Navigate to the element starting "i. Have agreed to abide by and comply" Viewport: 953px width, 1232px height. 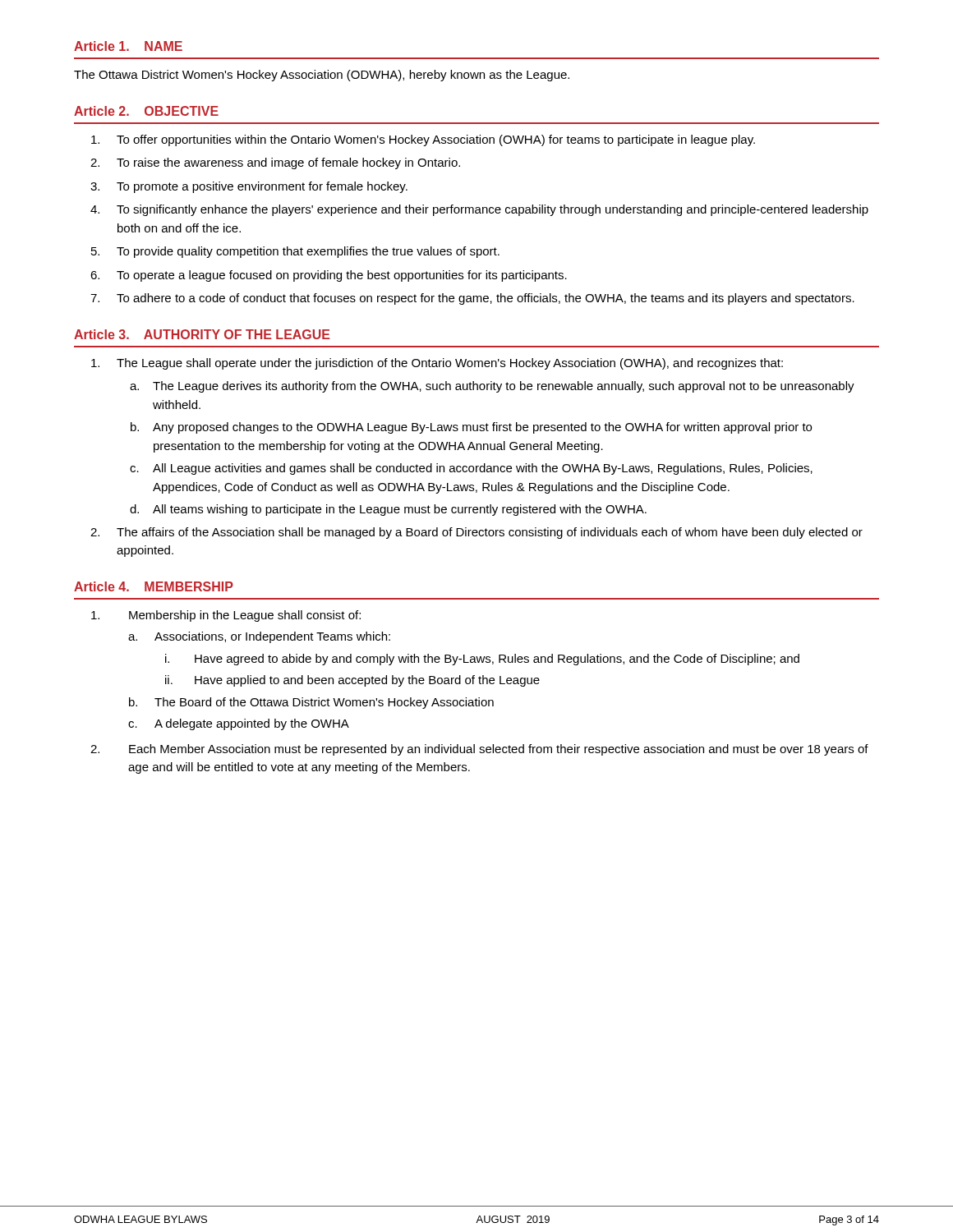click(482, 659)
